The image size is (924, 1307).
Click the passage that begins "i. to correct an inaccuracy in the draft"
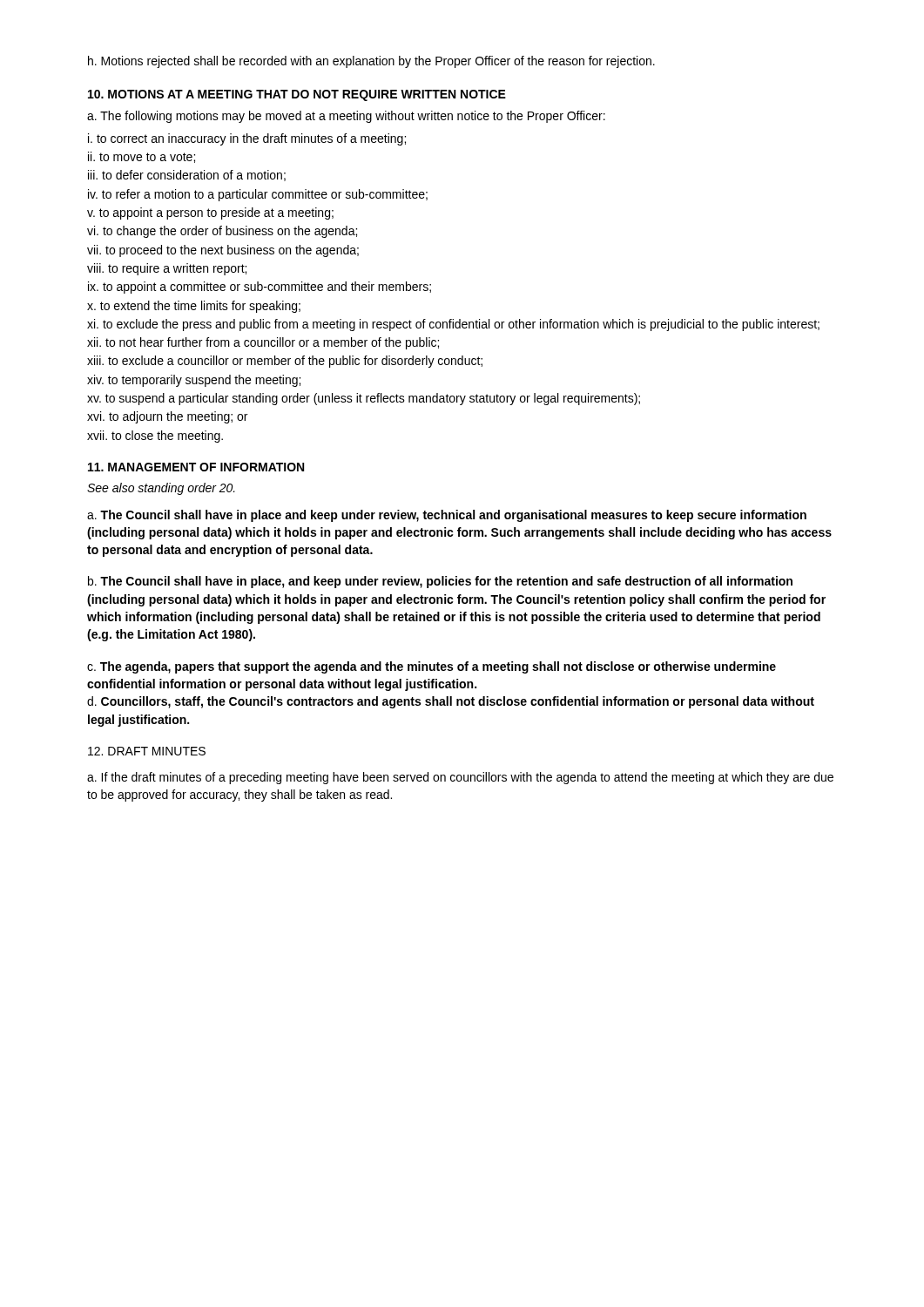[x=247, y=138]
